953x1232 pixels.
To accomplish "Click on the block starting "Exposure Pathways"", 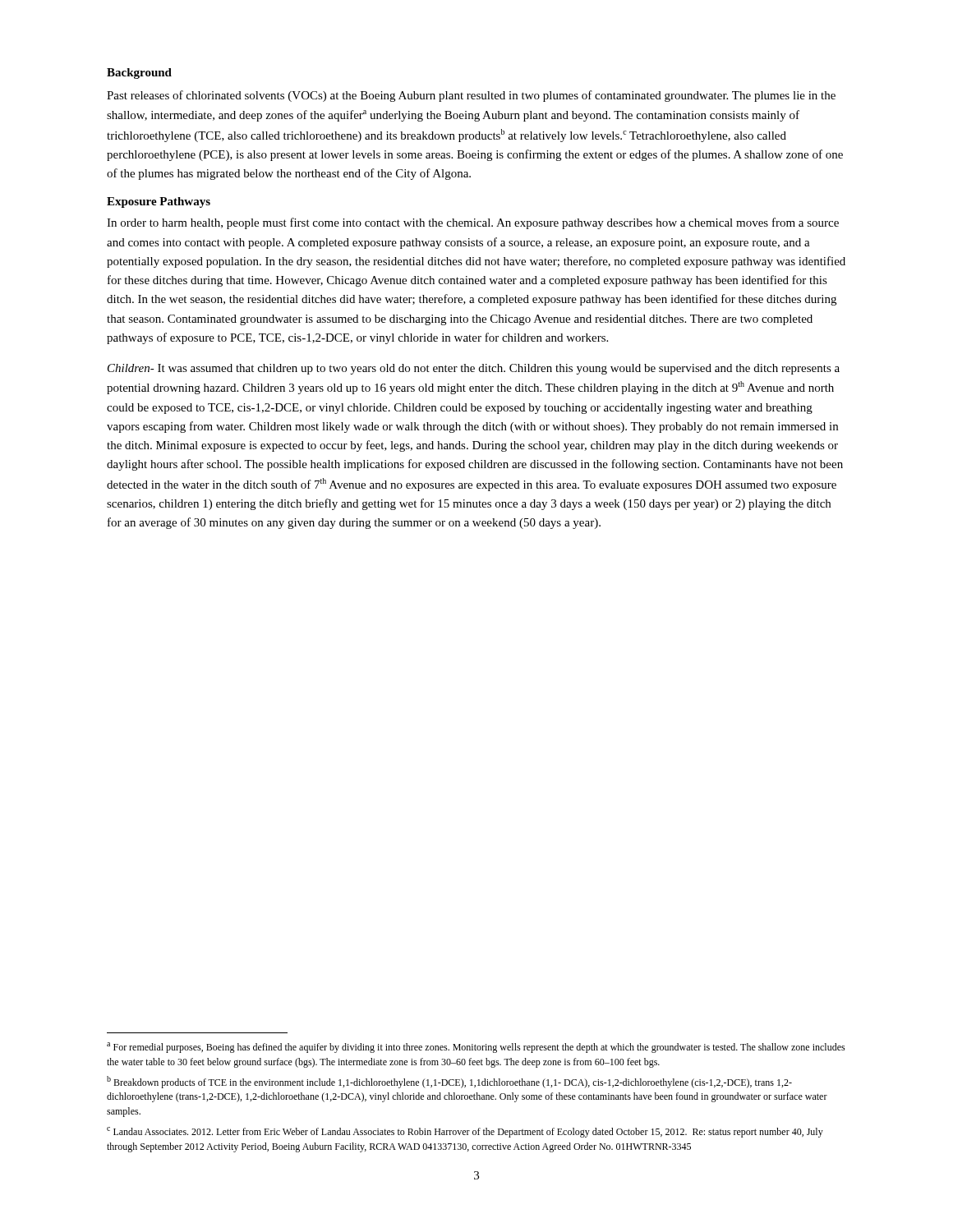I will coord(159,201).
